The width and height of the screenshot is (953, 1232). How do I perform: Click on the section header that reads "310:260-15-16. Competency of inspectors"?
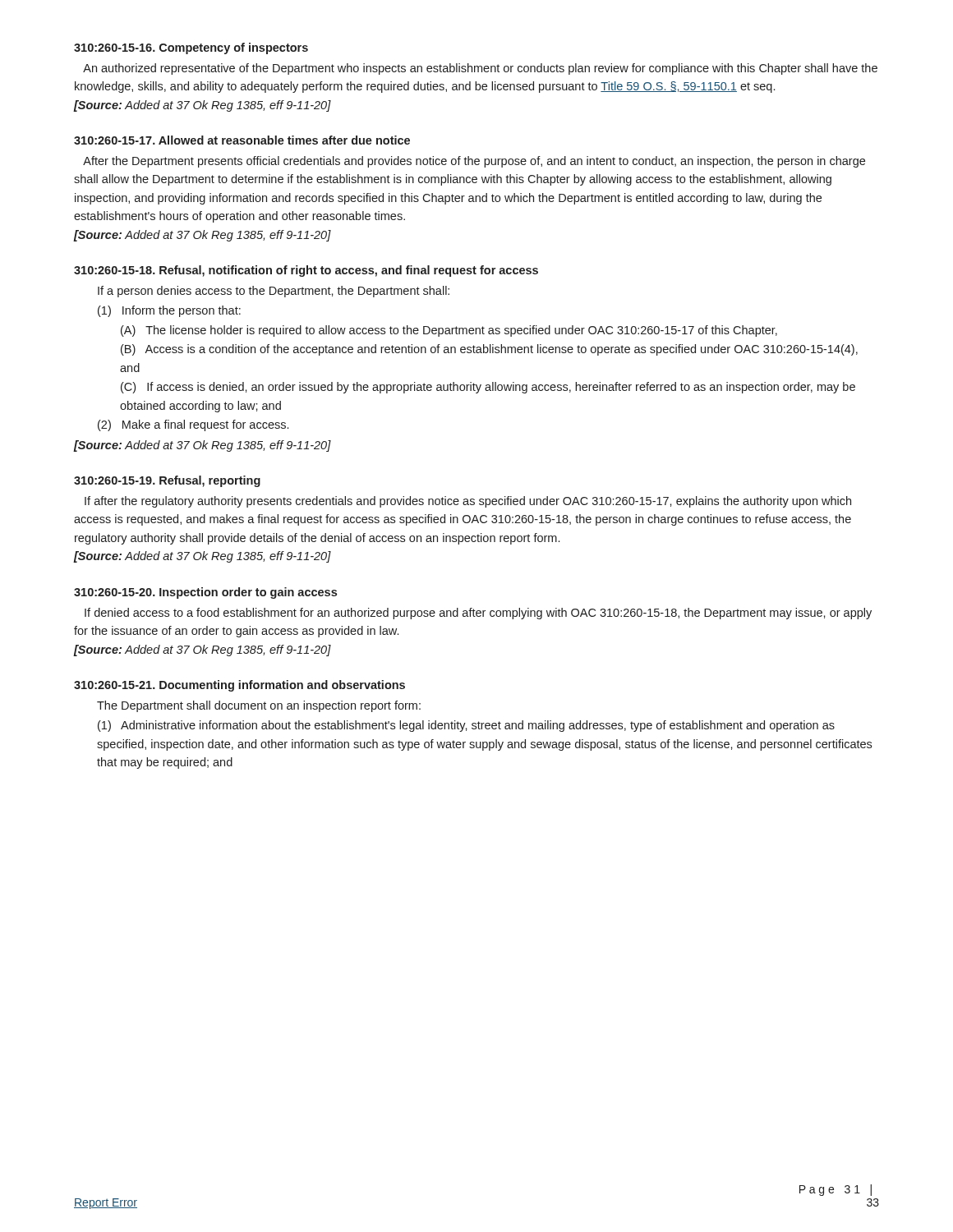191,48
